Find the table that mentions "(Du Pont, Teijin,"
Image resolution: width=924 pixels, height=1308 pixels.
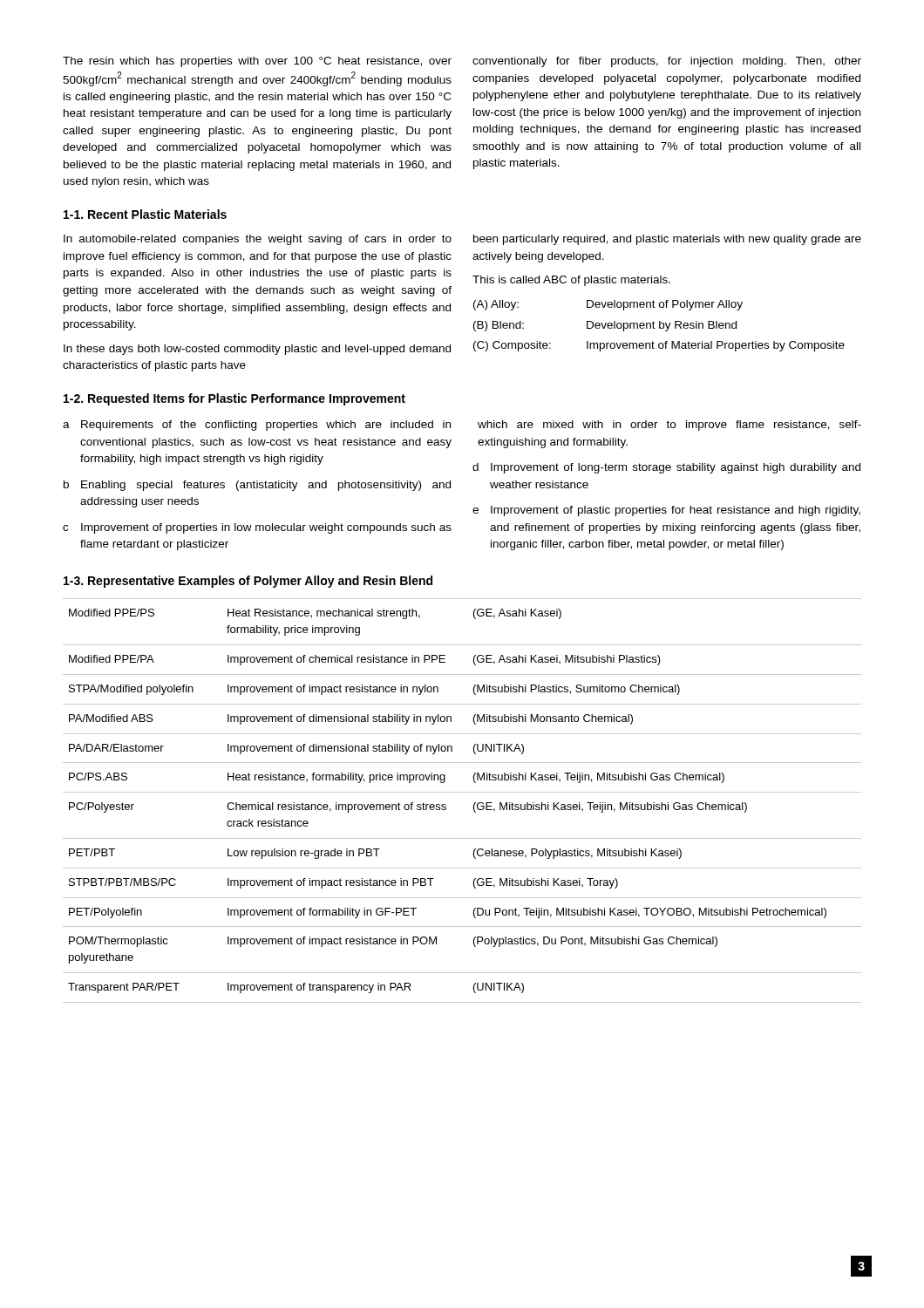(462, 801)
